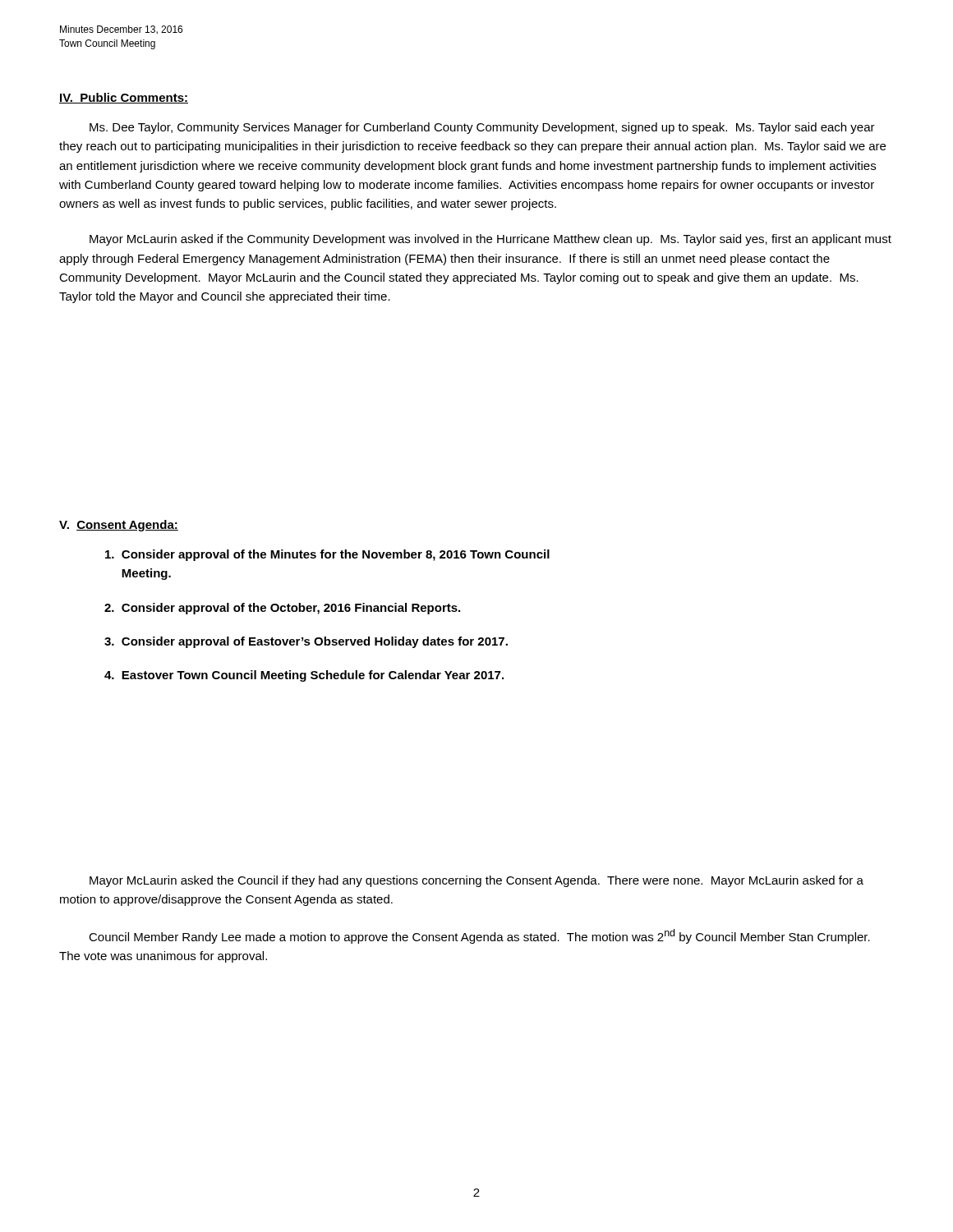Image resolution: width=953 pixels, height=1232 pixels.
Task: Click on the list item with the text "4. Eastover Town Council Meeting Schedule for"
Action: [304, 675]
